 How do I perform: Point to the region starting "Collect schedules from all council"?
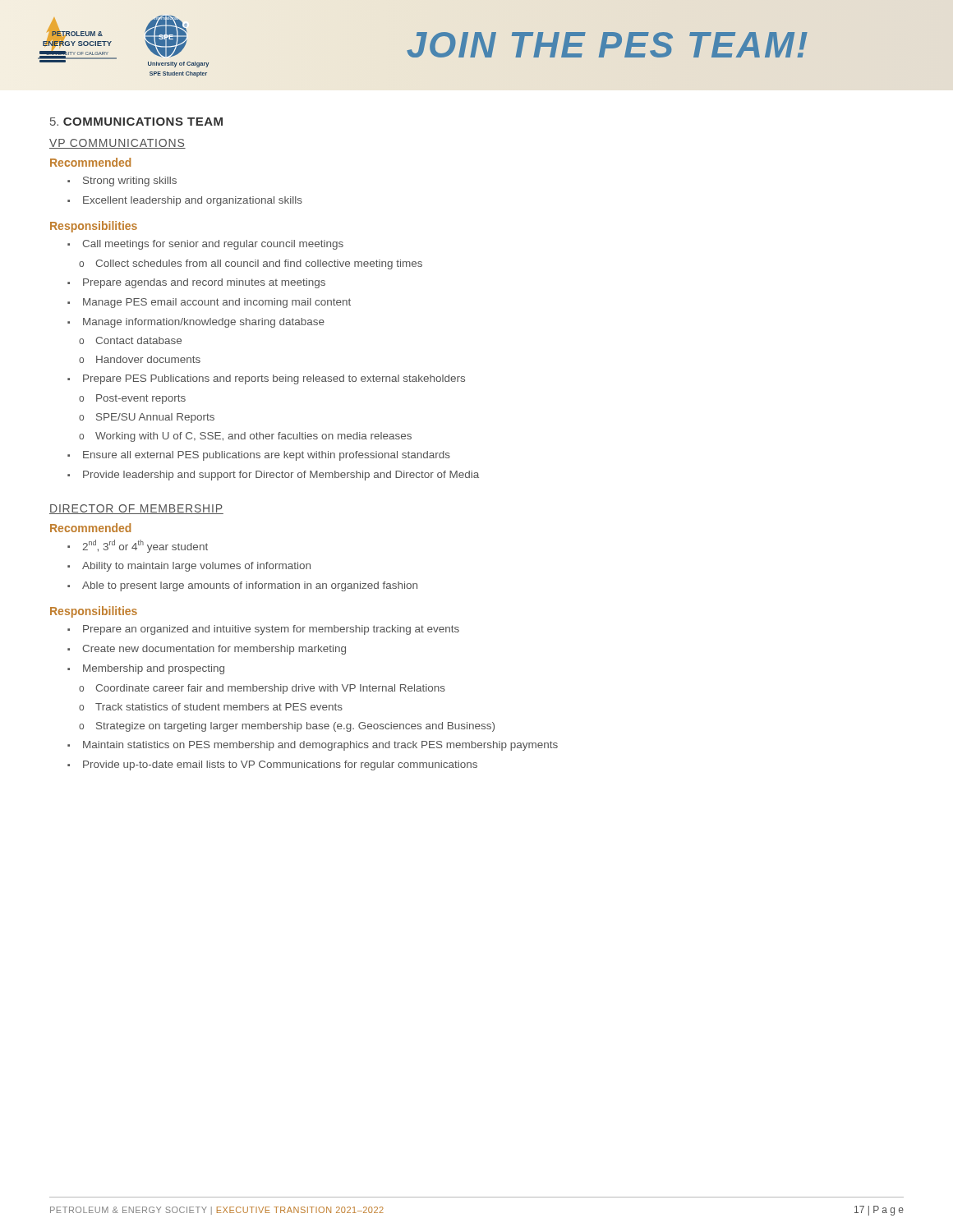pyautogui.click(x=251, y=264)
